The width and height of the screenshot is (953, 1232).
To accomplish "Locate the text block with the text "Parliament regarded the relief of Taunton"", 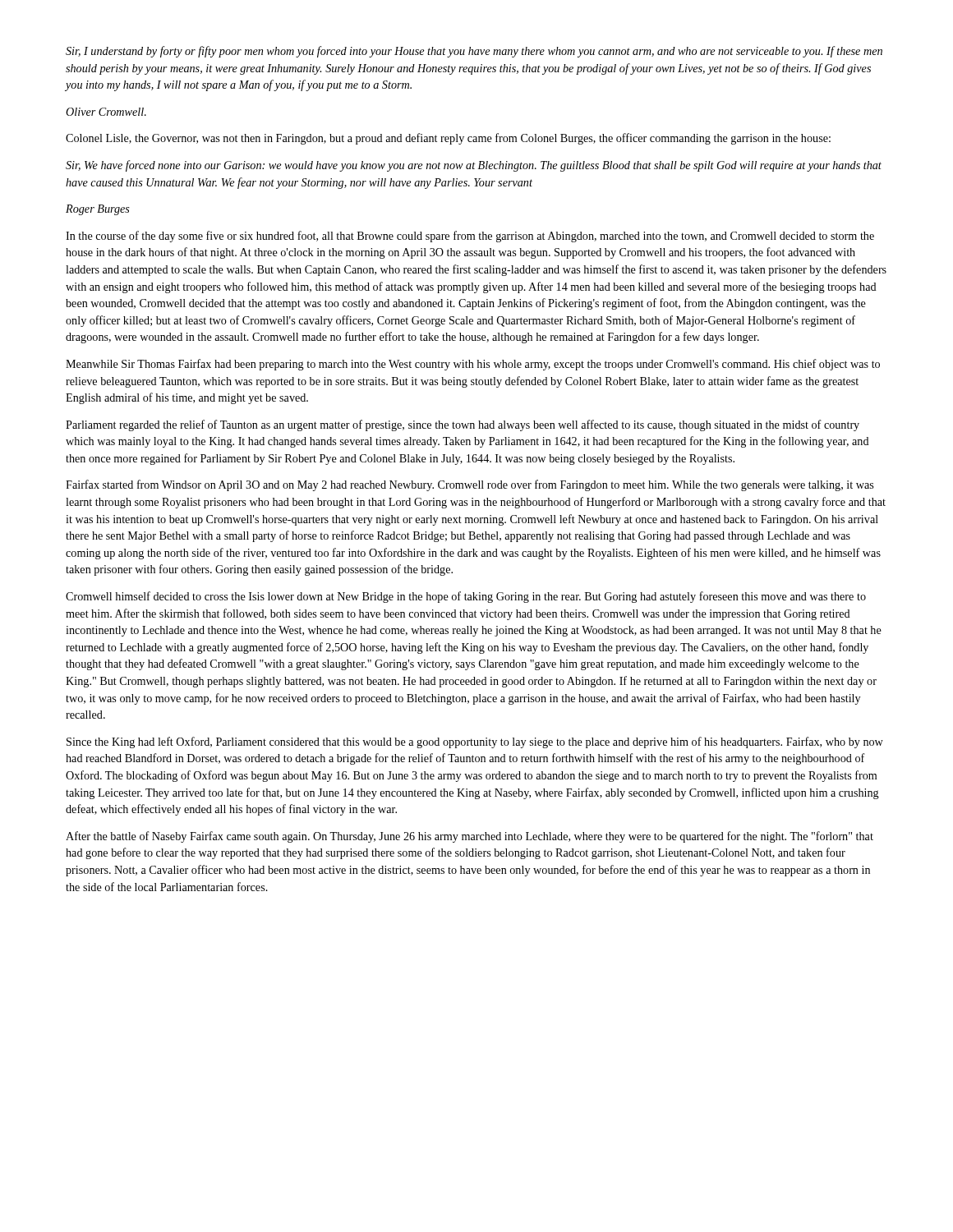I will tap(476, 442).
